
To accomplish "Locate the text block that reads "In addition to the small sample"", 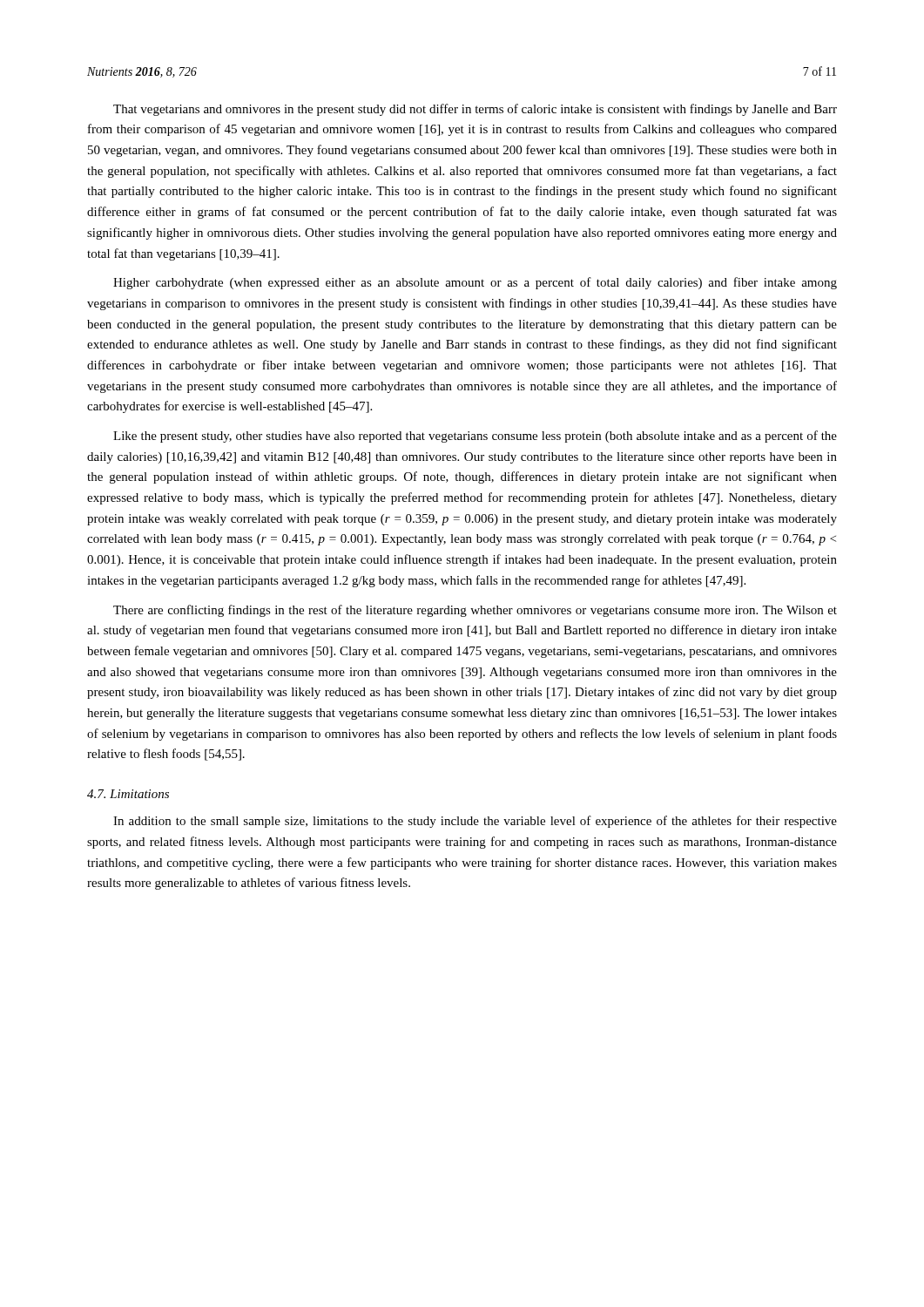I will [x=462, y=852].
